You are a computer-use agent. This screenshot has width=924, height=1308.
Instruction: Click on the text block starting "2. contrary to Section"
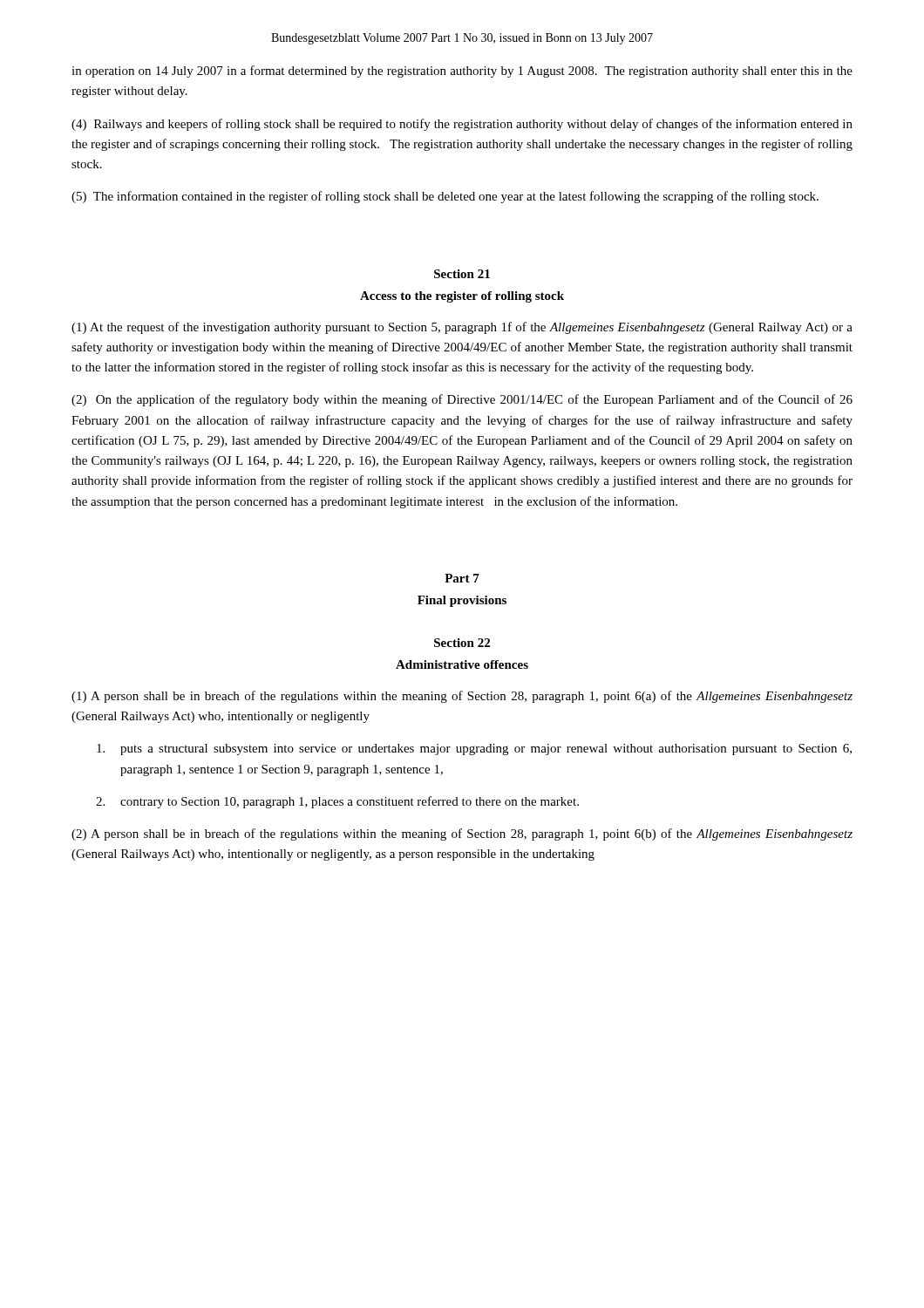(x=474, y=802)
